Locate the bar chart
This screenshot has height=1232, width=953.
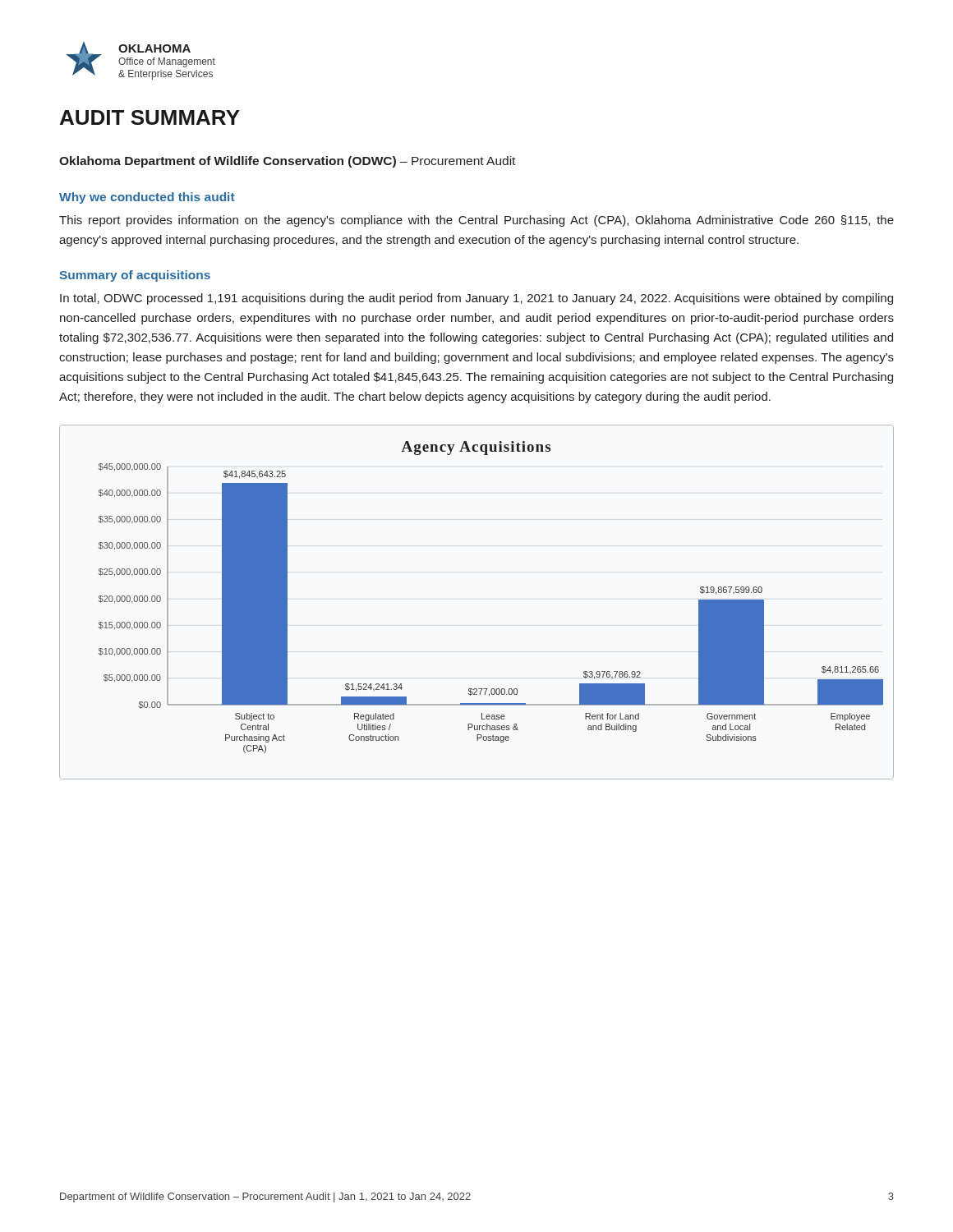pyautogui.click(x=476, y=602)
